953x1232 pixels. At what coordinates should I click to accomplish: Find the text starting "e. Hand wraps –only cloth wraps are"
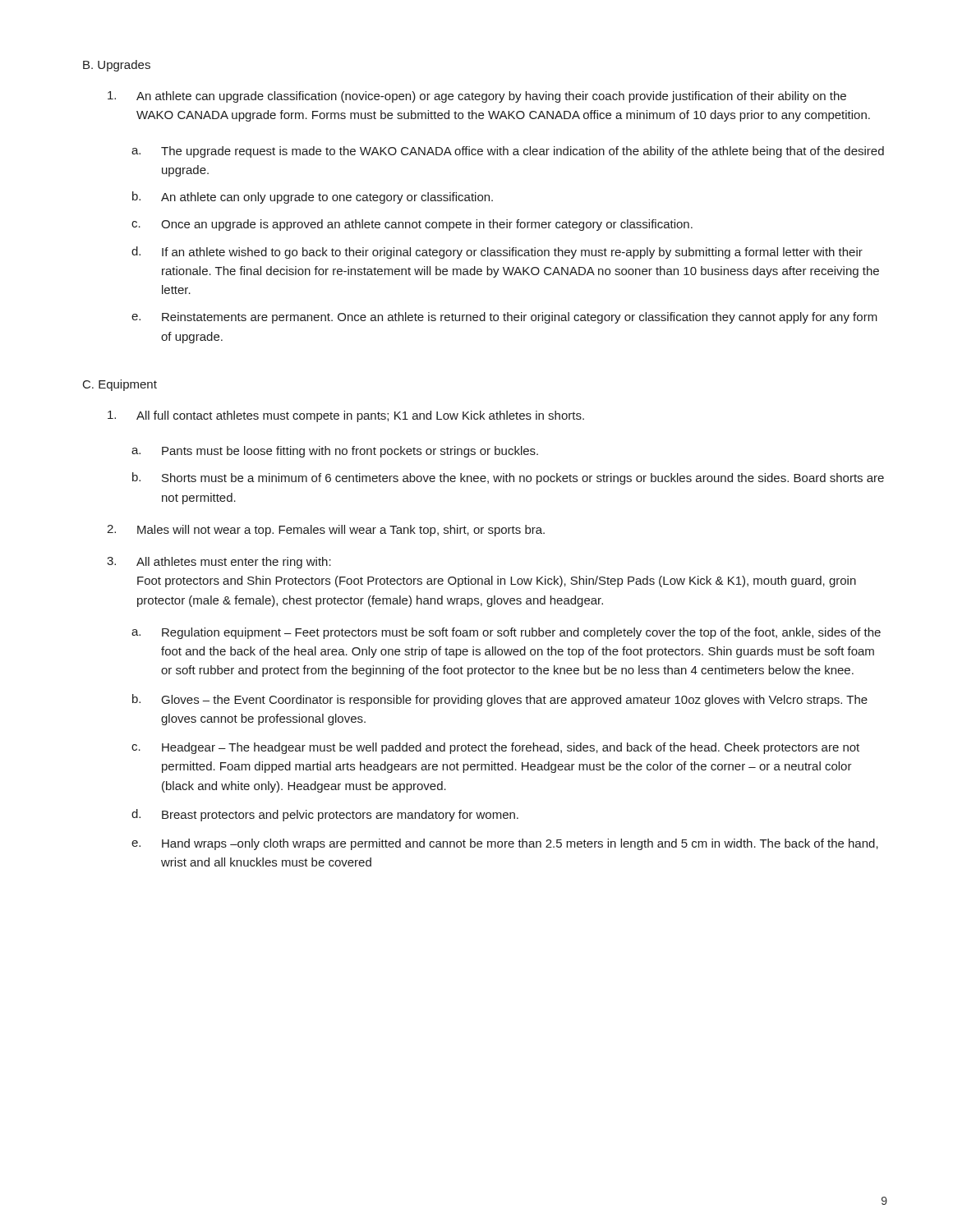(x=509, y=853)
